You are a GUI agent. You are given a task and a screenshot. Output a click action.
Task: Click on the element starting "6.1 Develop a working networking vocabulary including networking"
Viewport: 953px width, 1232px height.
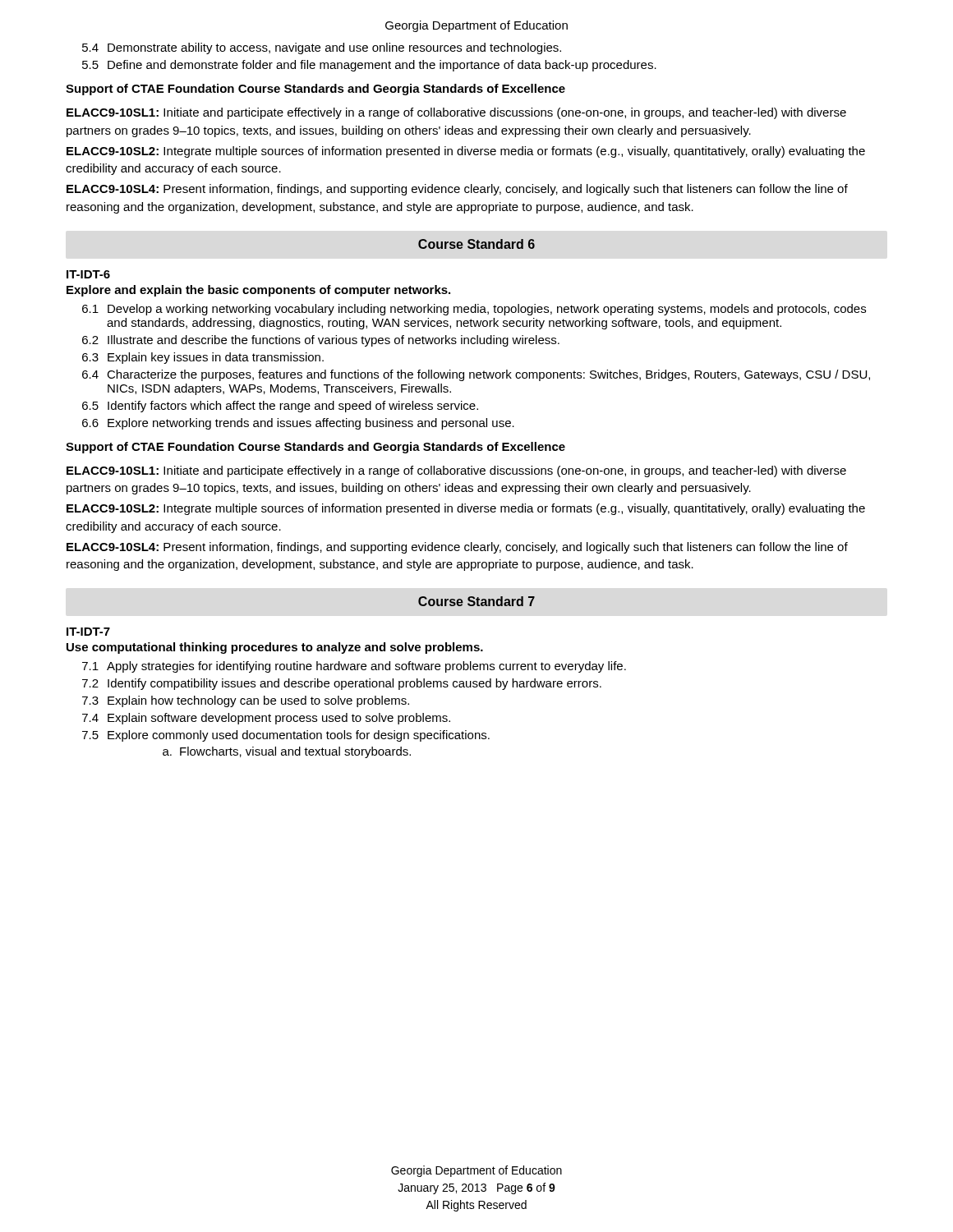[x=476, y=315]
